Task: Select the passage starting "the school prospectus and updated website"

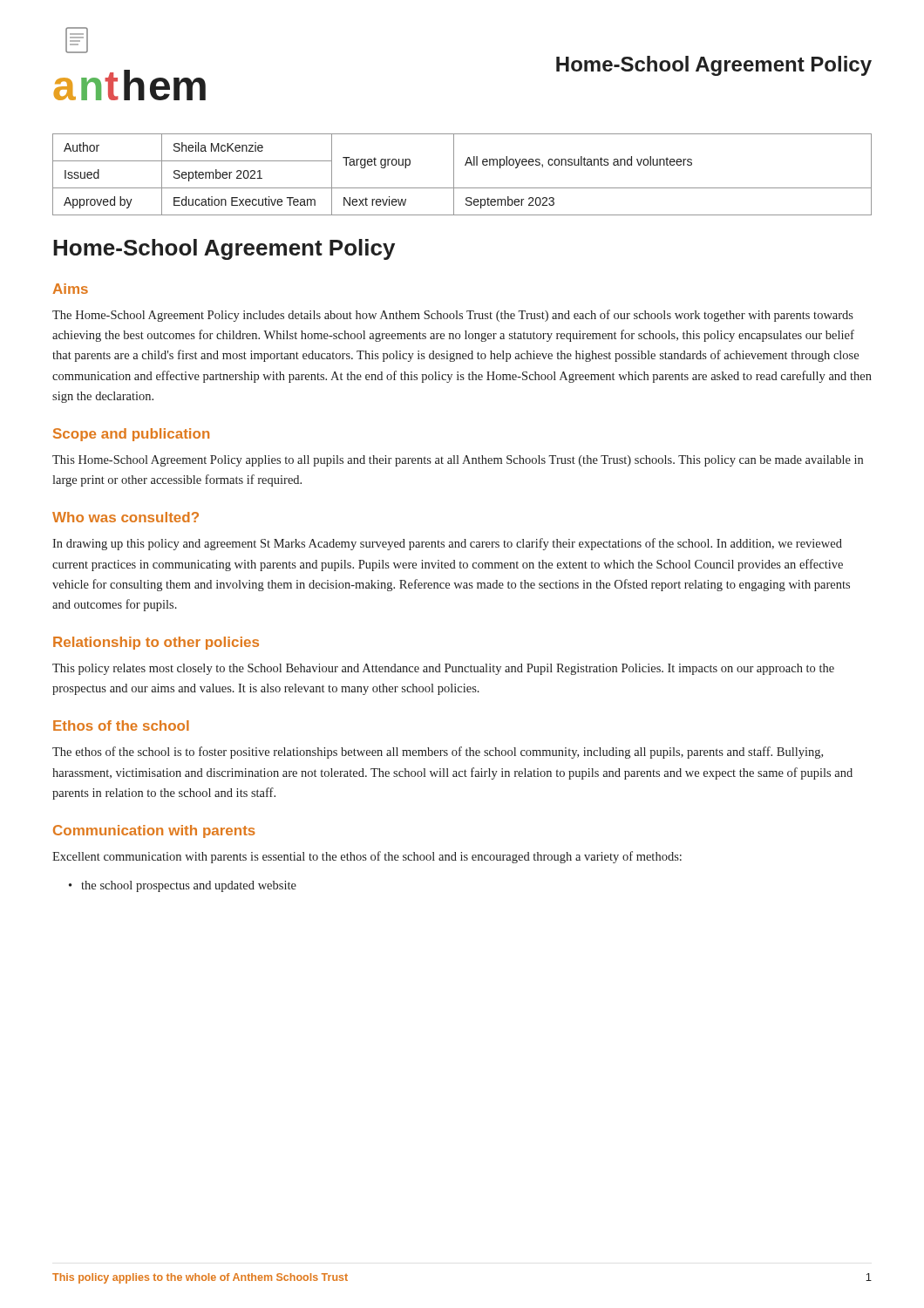Action: pos(189,885)
